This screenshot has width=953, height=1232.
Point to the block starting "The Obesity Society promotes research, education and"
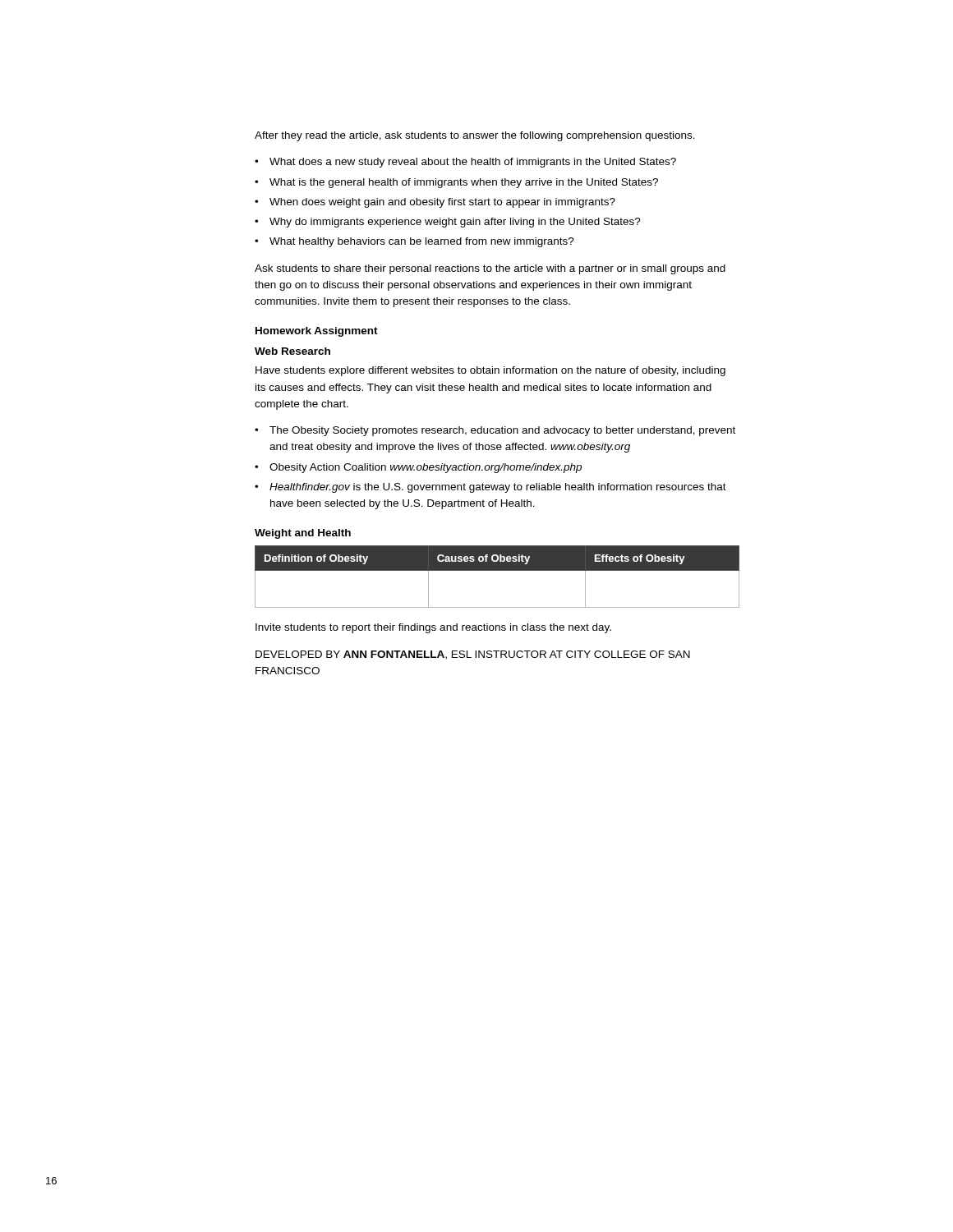pyautogui.click(x=503, y=438)
